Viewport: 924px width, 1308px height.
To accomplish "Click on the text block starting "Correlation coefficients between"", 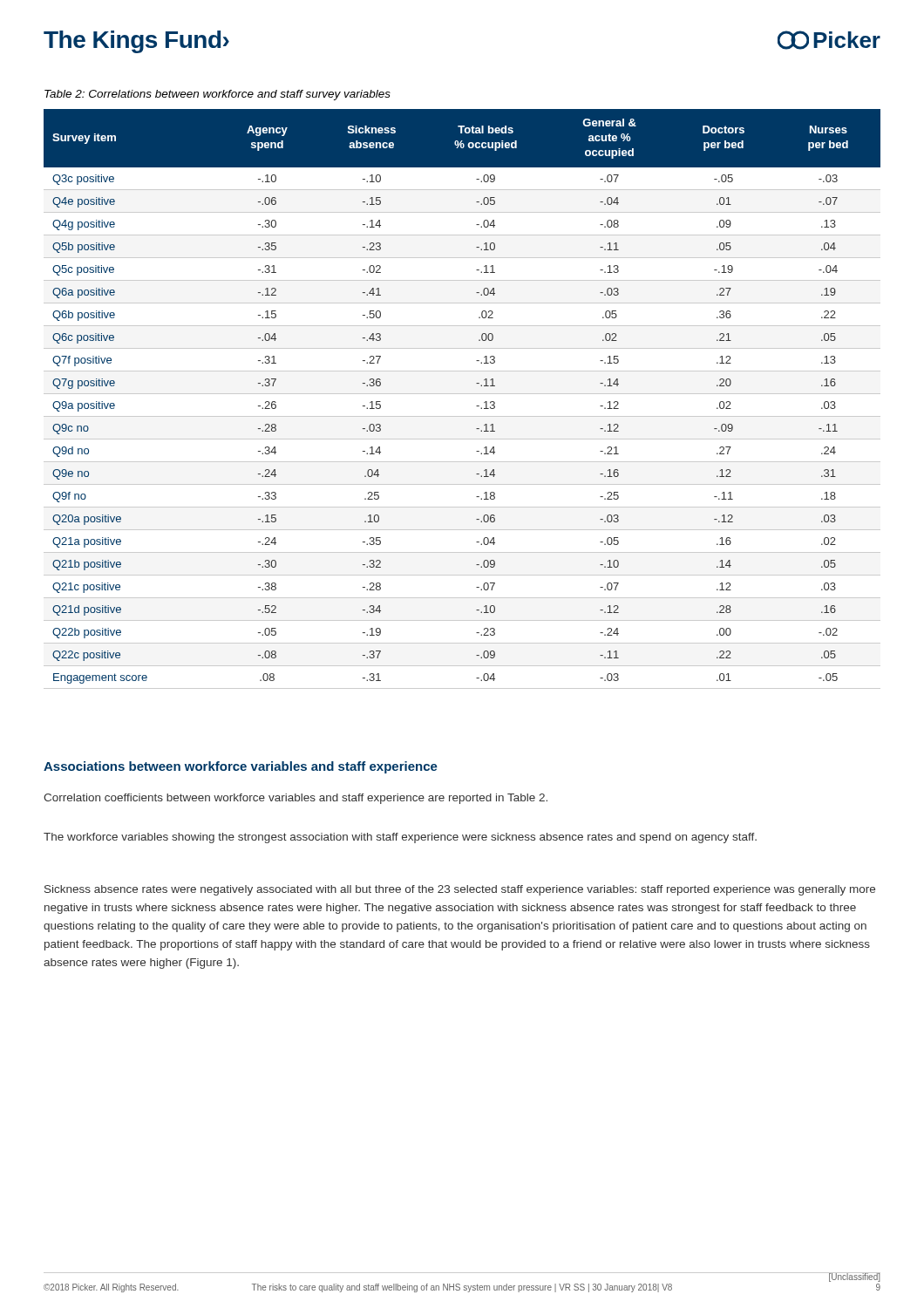I will tap(296, 797).
